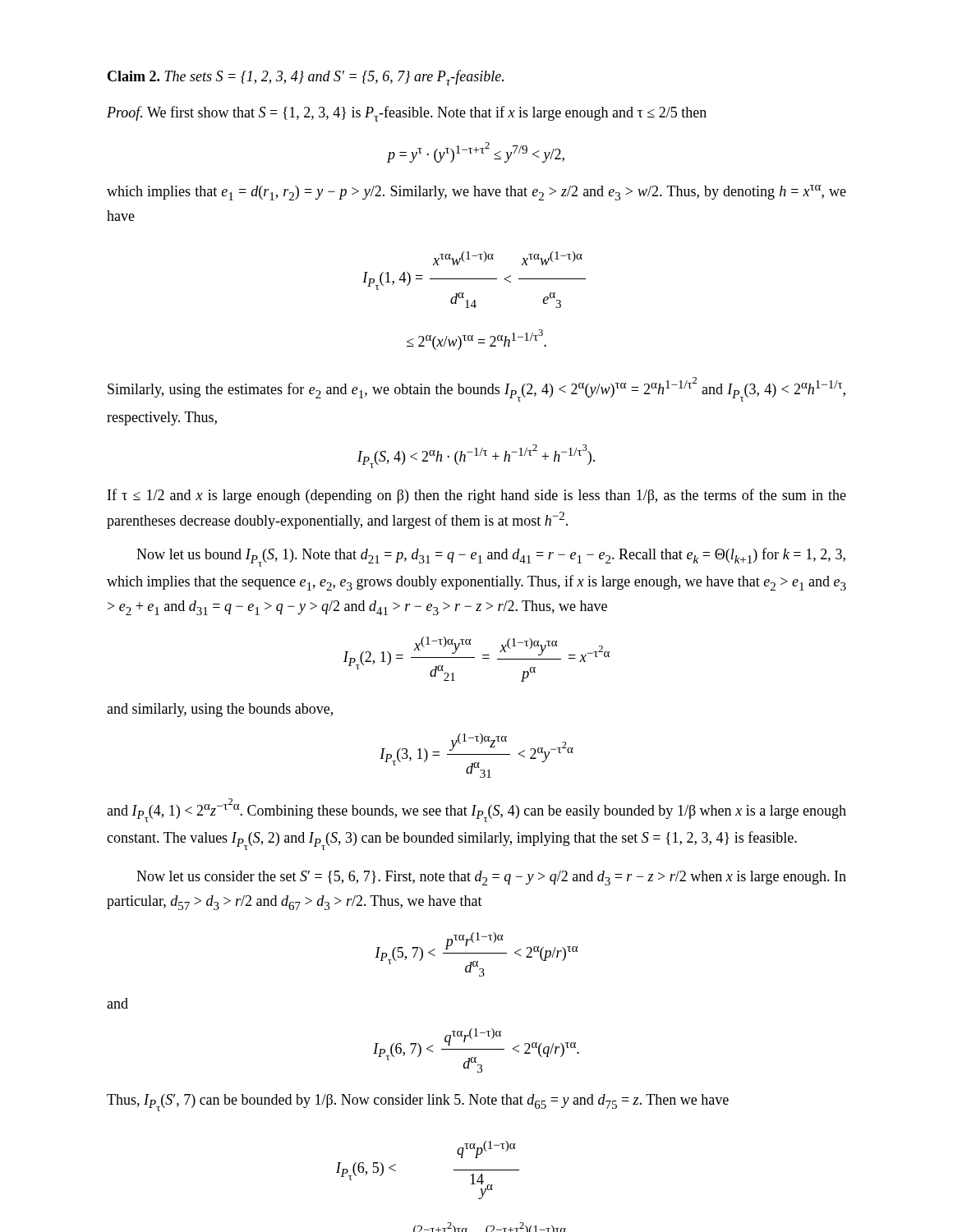The width and height of the screenshot is (953, 1232).
Task: Click on the formula that says "IPτ(6, 5) < qταp(1−τ)α"
Action: click(x=476, y=1180)
